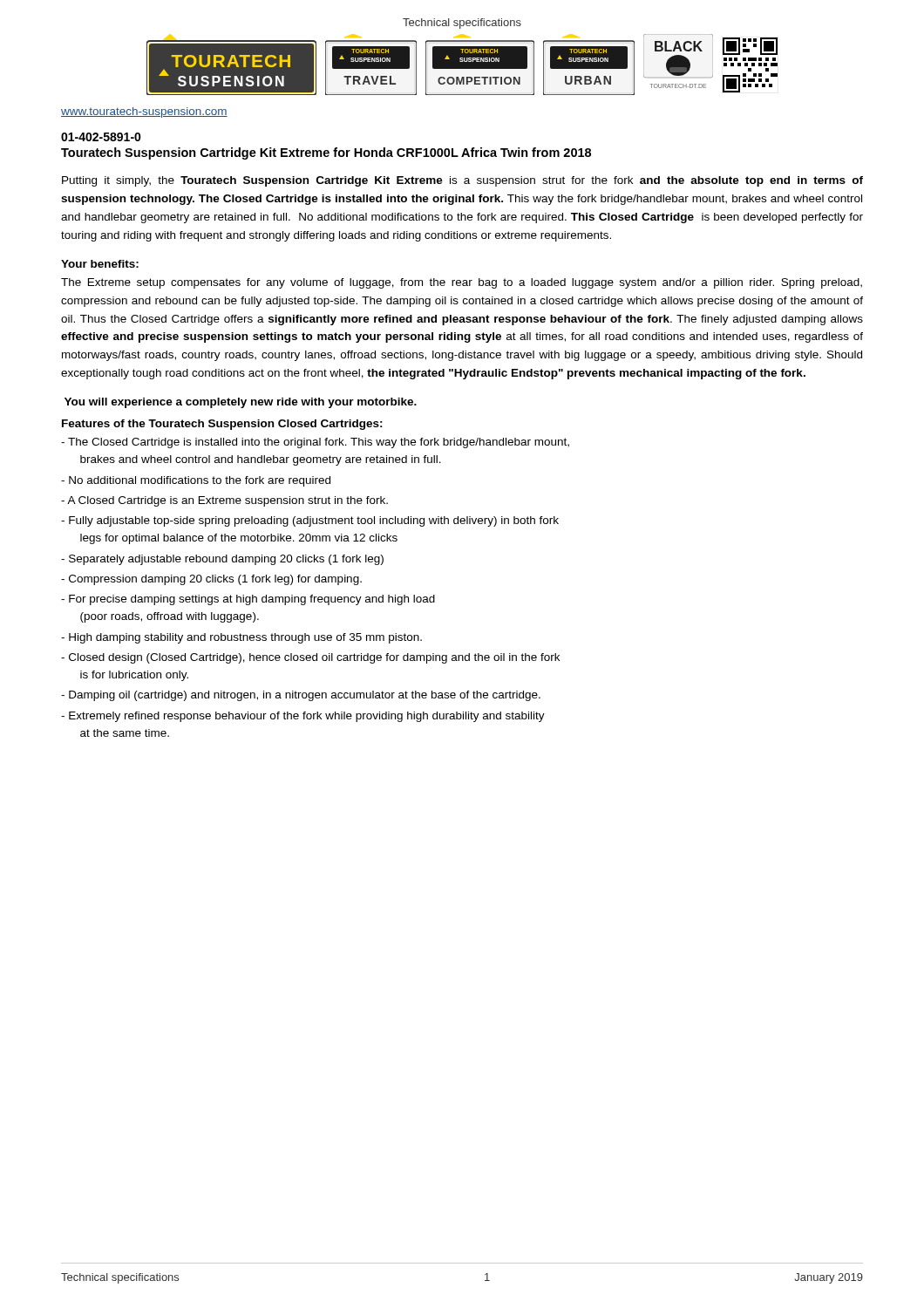Viewport: 924px width, 1308px height.
Task: Click on the list item that says "Damping oil (cartridge) and nitrogen, in a"
Action: click(307, 695)
